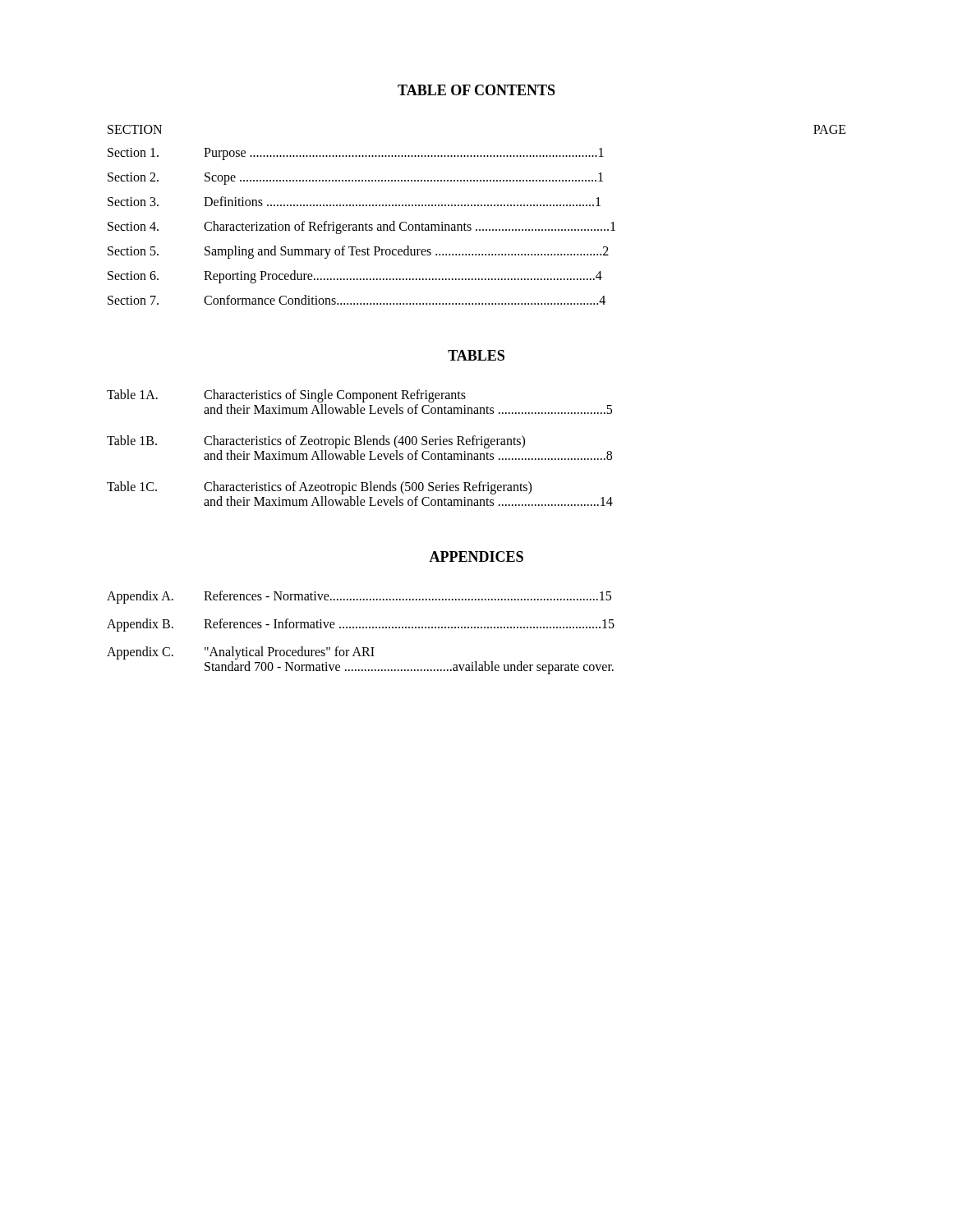Select the list item with the text "Section 4. Characterization of Refrigerants"

(476, 227)
